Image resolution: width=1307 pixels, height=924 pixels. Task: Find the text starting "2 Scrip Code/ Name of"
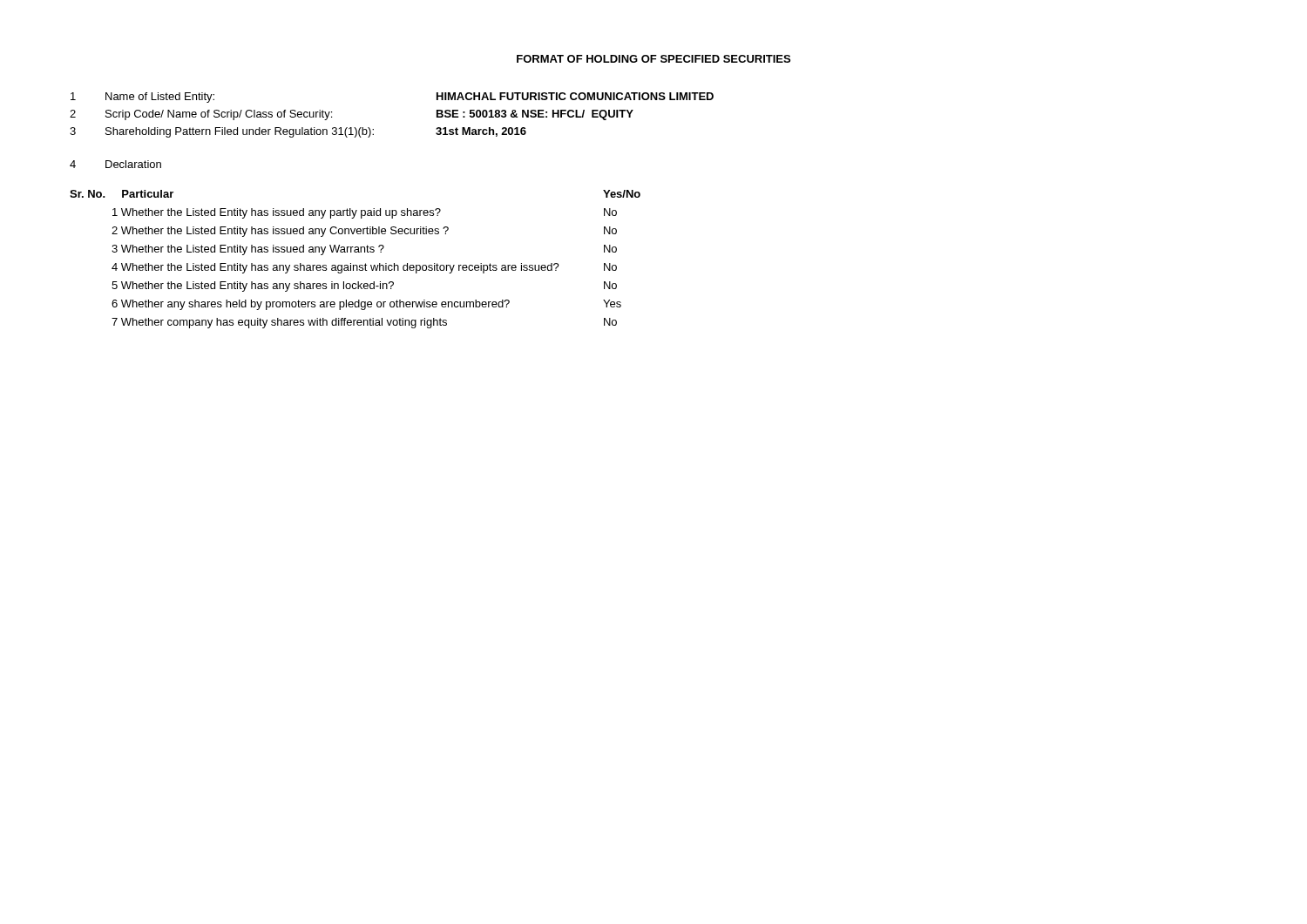[219, 115]
